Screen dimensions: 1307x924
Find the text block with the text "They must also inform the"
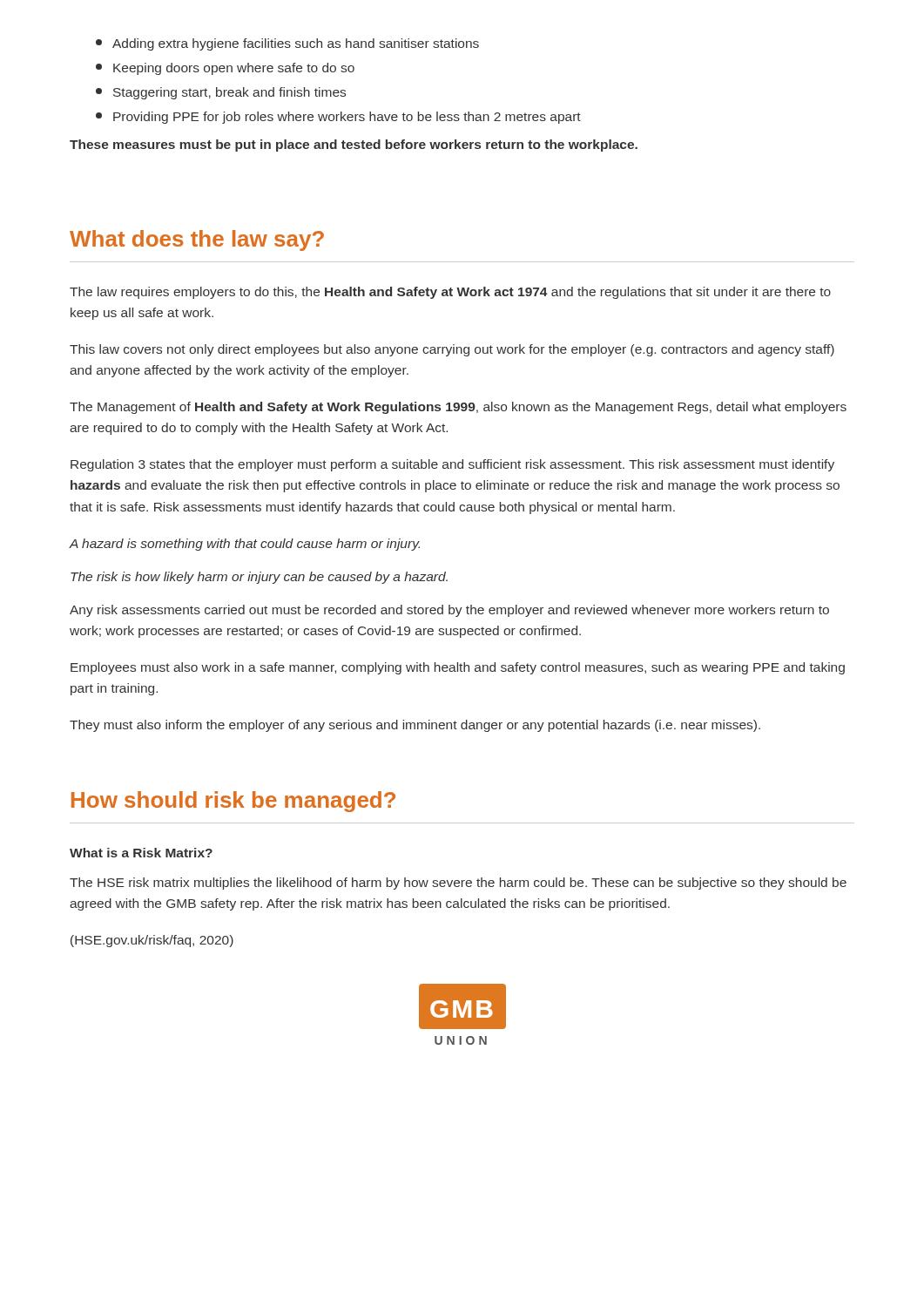tap(416, 724)
